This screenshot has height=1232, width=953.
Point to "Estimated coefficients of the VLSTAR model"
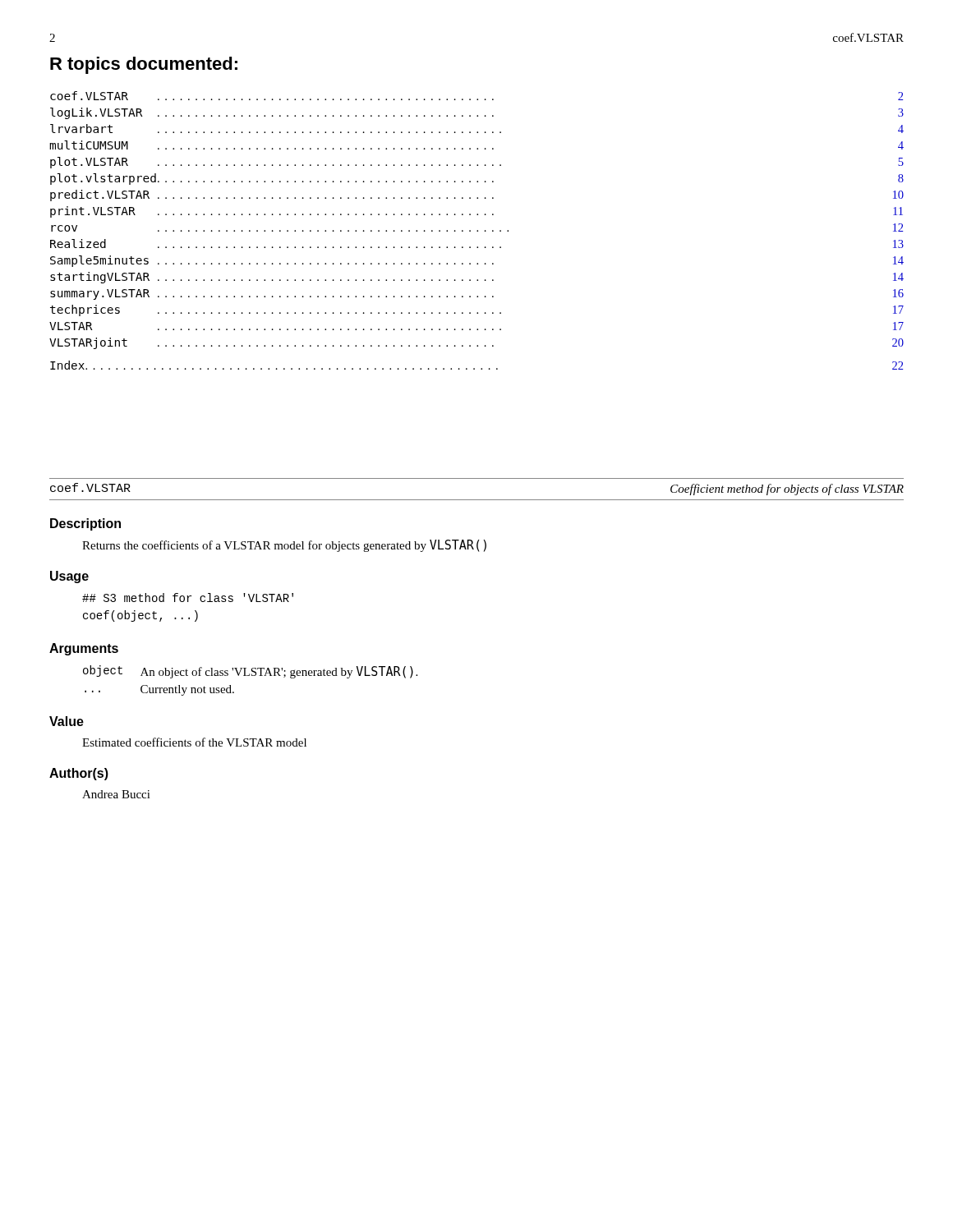195,742
